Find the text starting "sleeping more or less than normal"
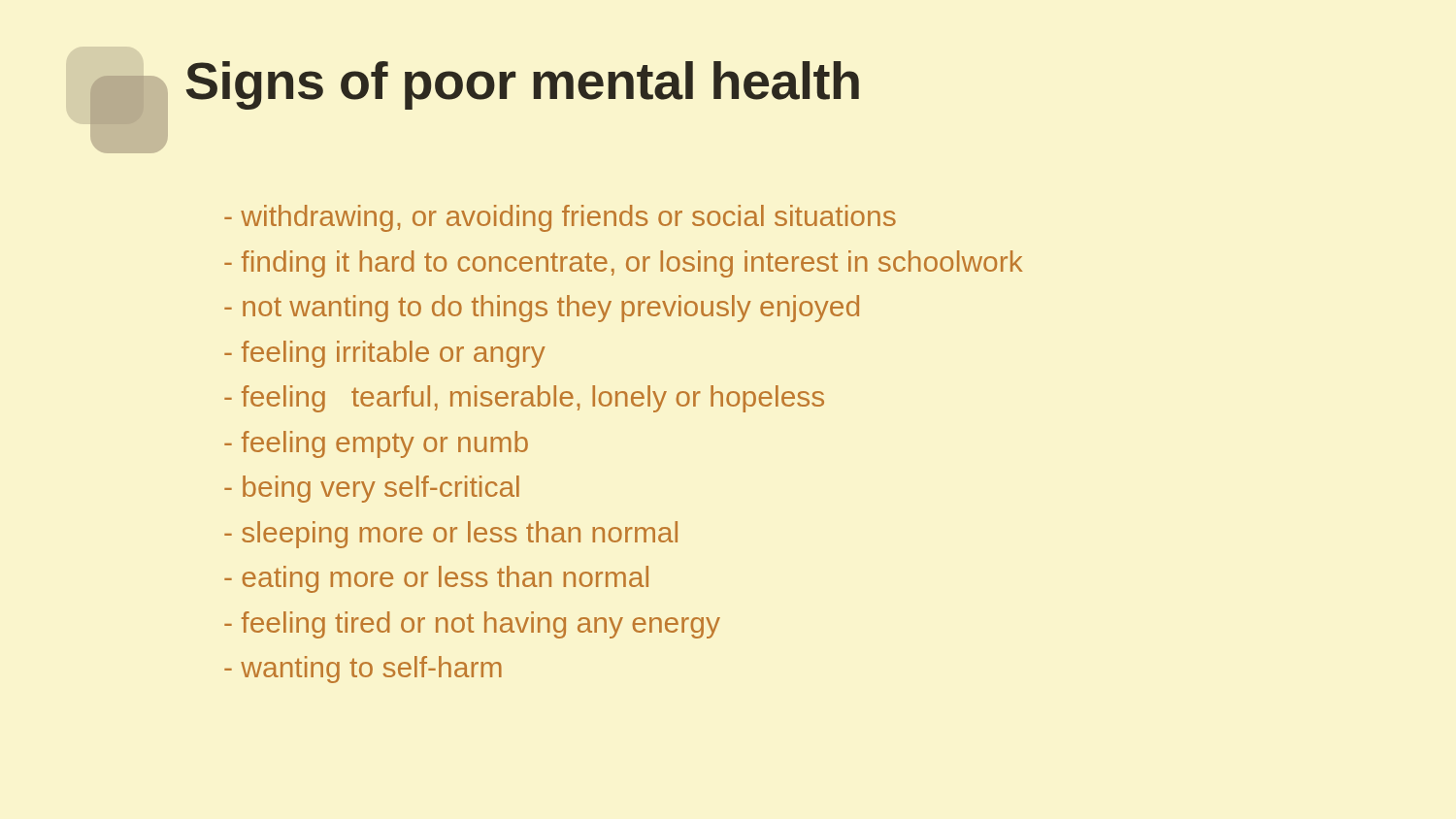This screenshot has width=1456, height=819. pyautogui.click(x=451, y=532)
